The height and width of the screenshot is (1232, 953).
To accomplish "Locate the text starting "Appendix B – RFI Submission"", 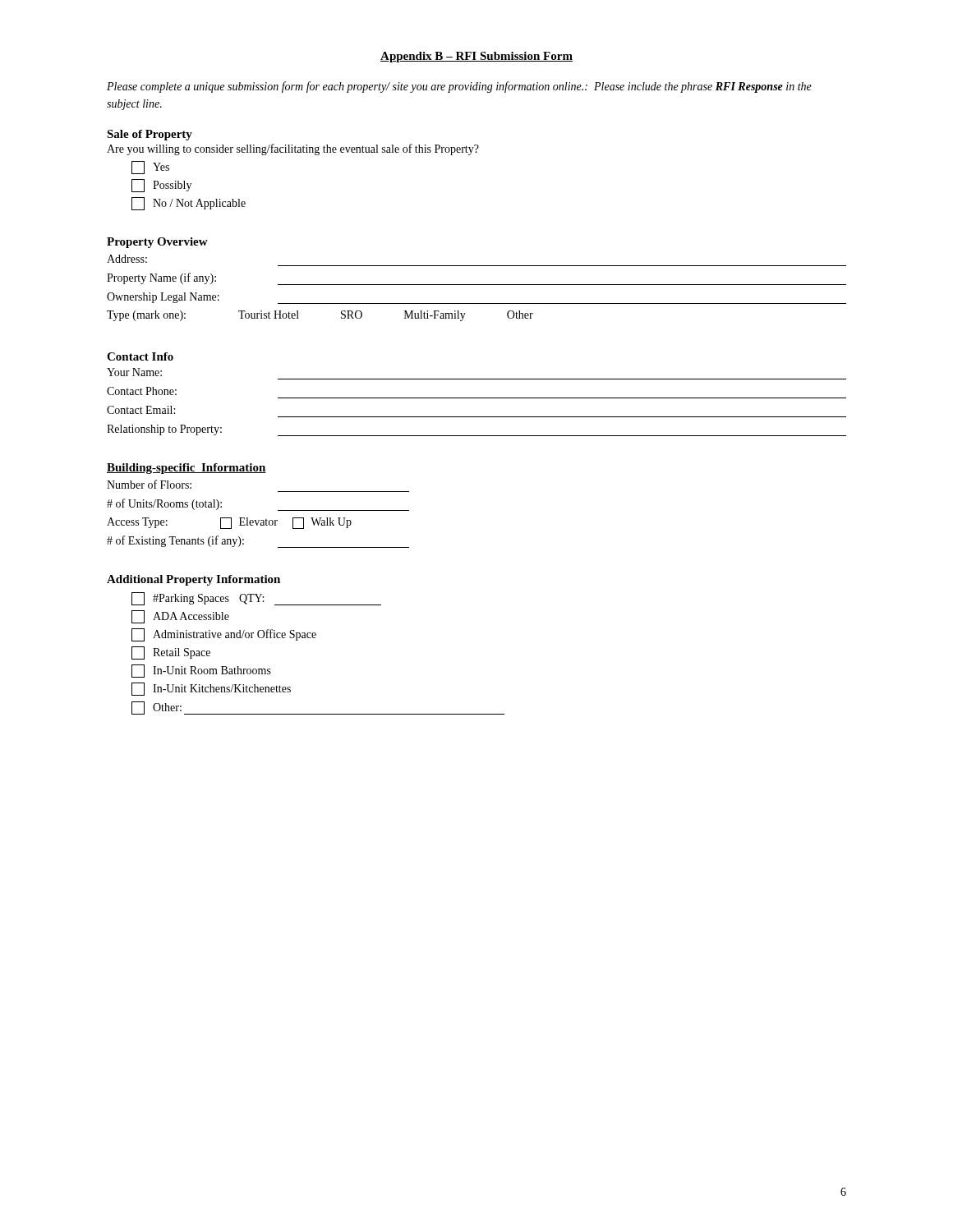I will coord(476,56).
